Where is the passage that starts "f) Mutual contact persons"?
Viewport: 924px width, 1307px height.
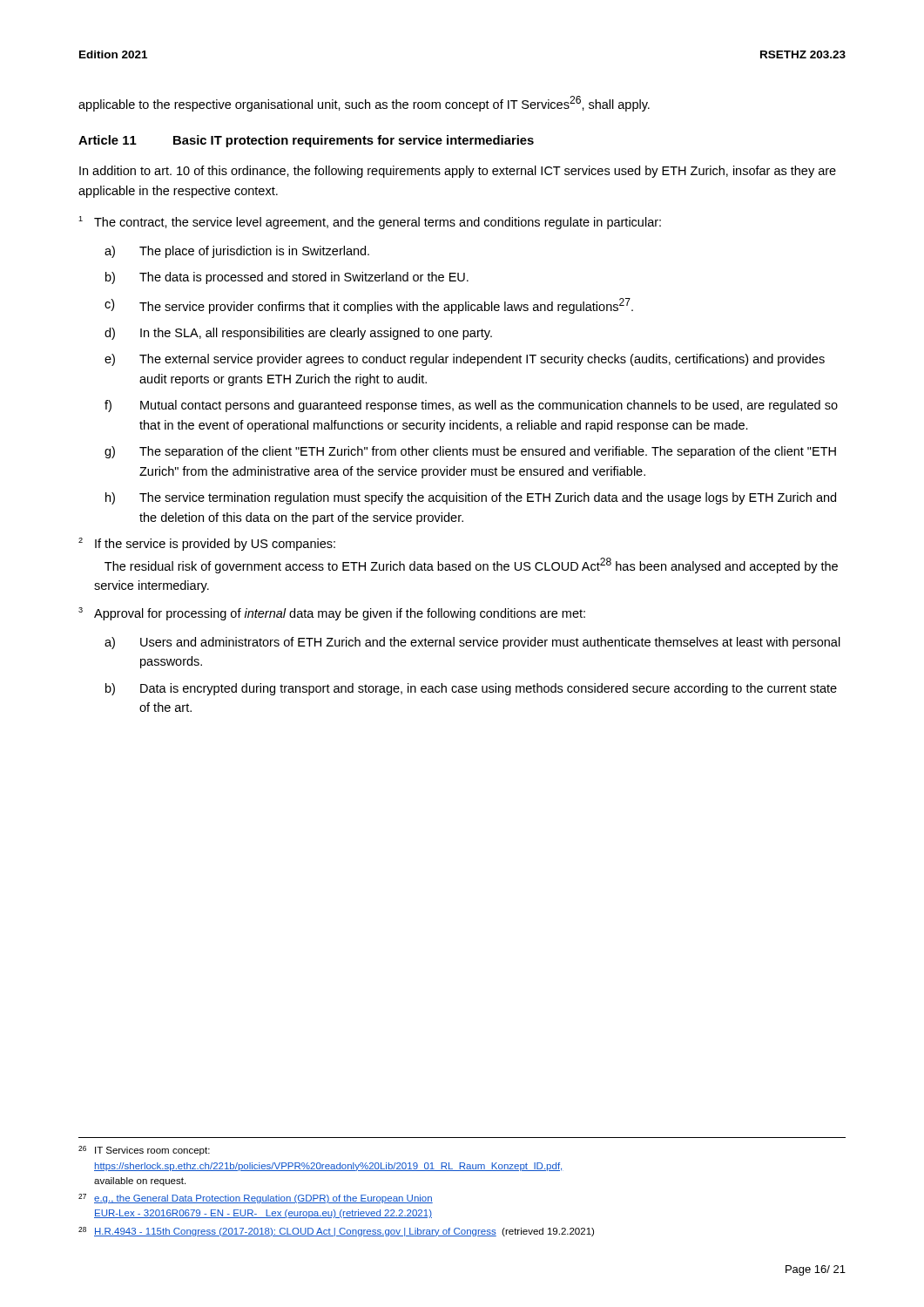tap(475, 415)
